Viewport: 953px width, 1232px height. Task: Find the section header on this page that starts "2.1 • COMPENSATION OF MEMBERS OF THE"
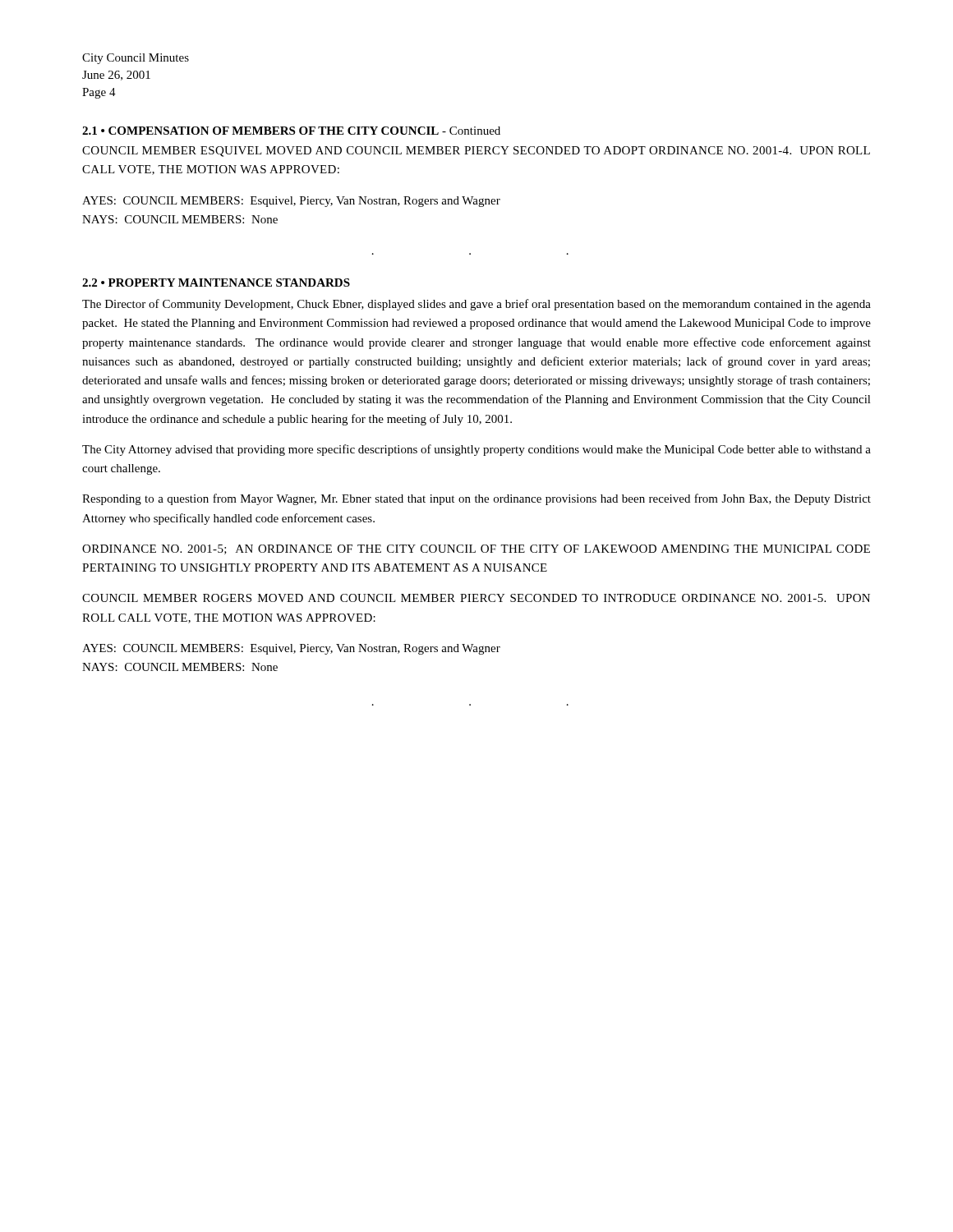(x=291, y=131)
